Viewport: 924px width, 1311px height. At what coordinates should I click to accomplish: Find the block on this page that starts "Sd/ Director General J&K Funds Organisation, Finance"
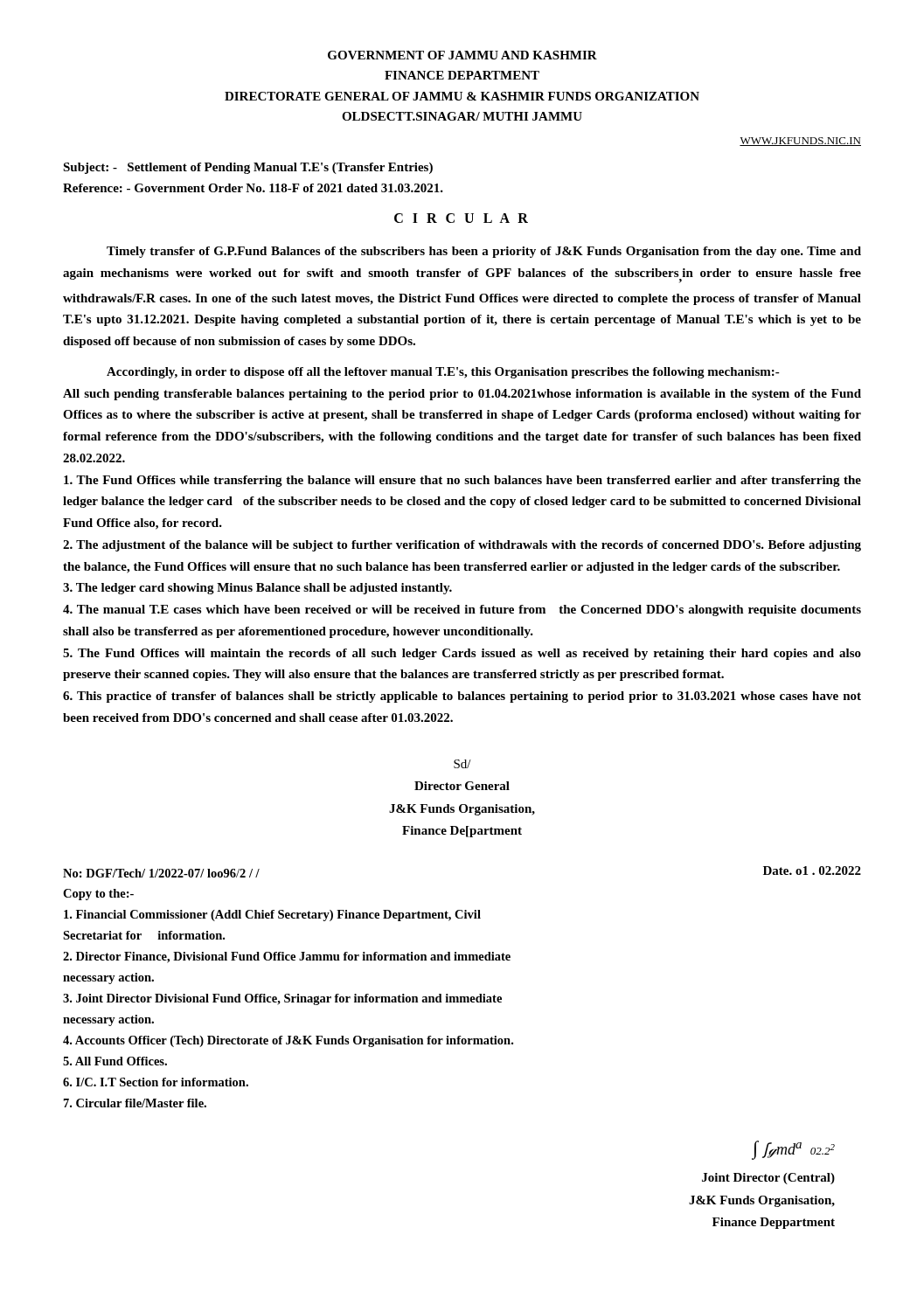tap(462, 797)
